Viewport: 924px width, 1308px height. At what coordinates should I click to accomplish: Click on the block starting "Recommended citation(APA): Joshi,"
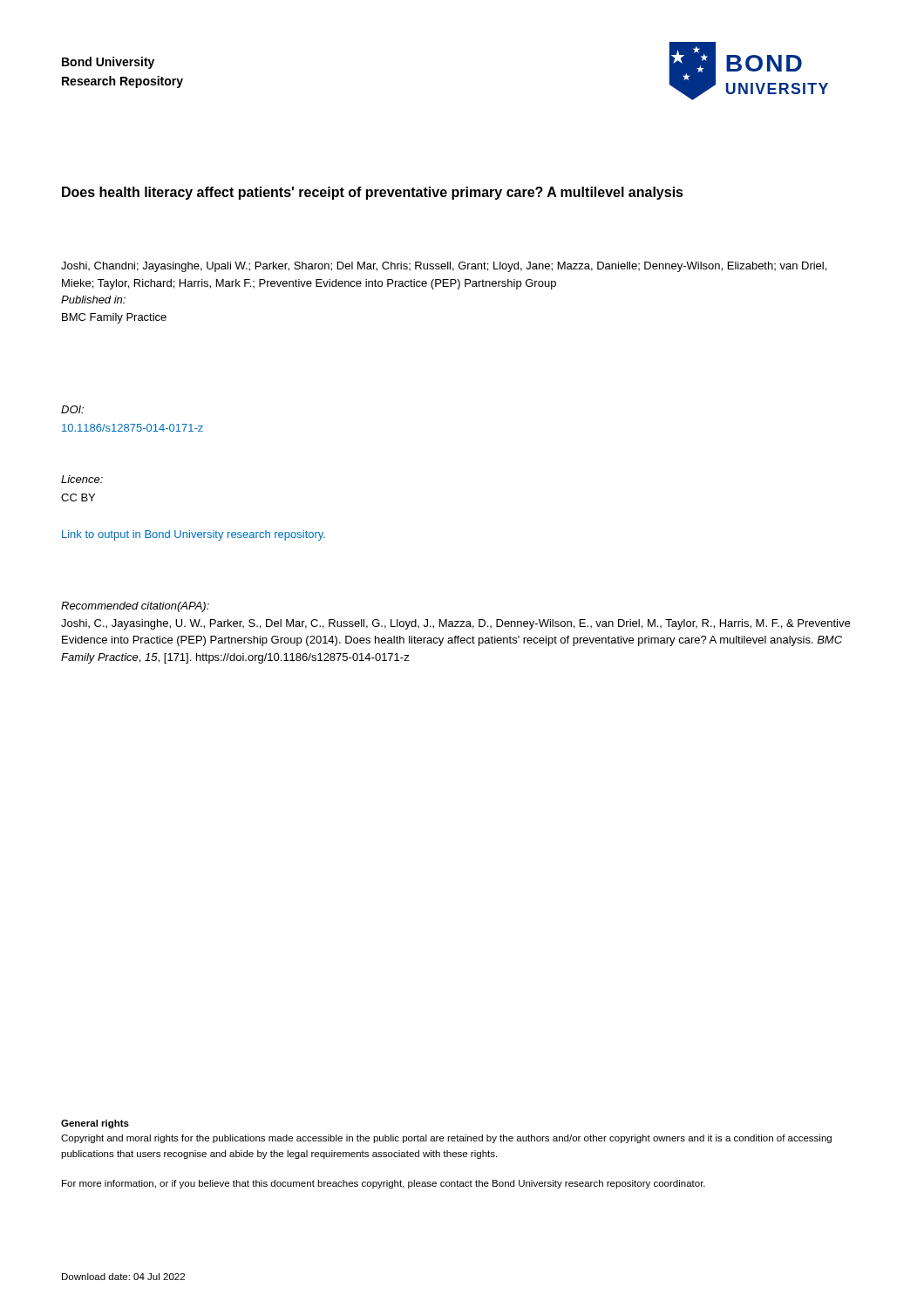(456, 631)
